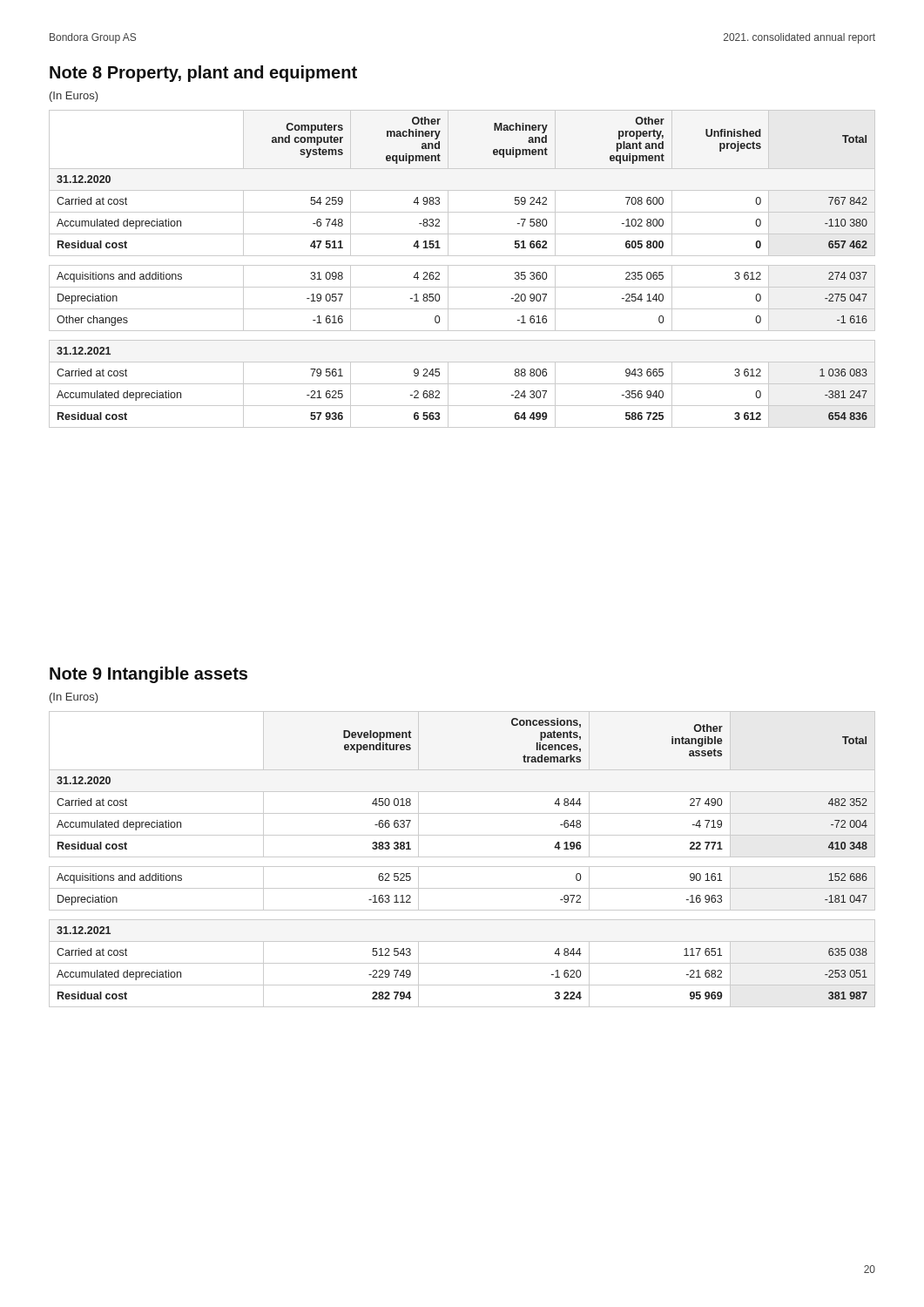Select the title containing "Note 9 Intangible"

(148, 674)
